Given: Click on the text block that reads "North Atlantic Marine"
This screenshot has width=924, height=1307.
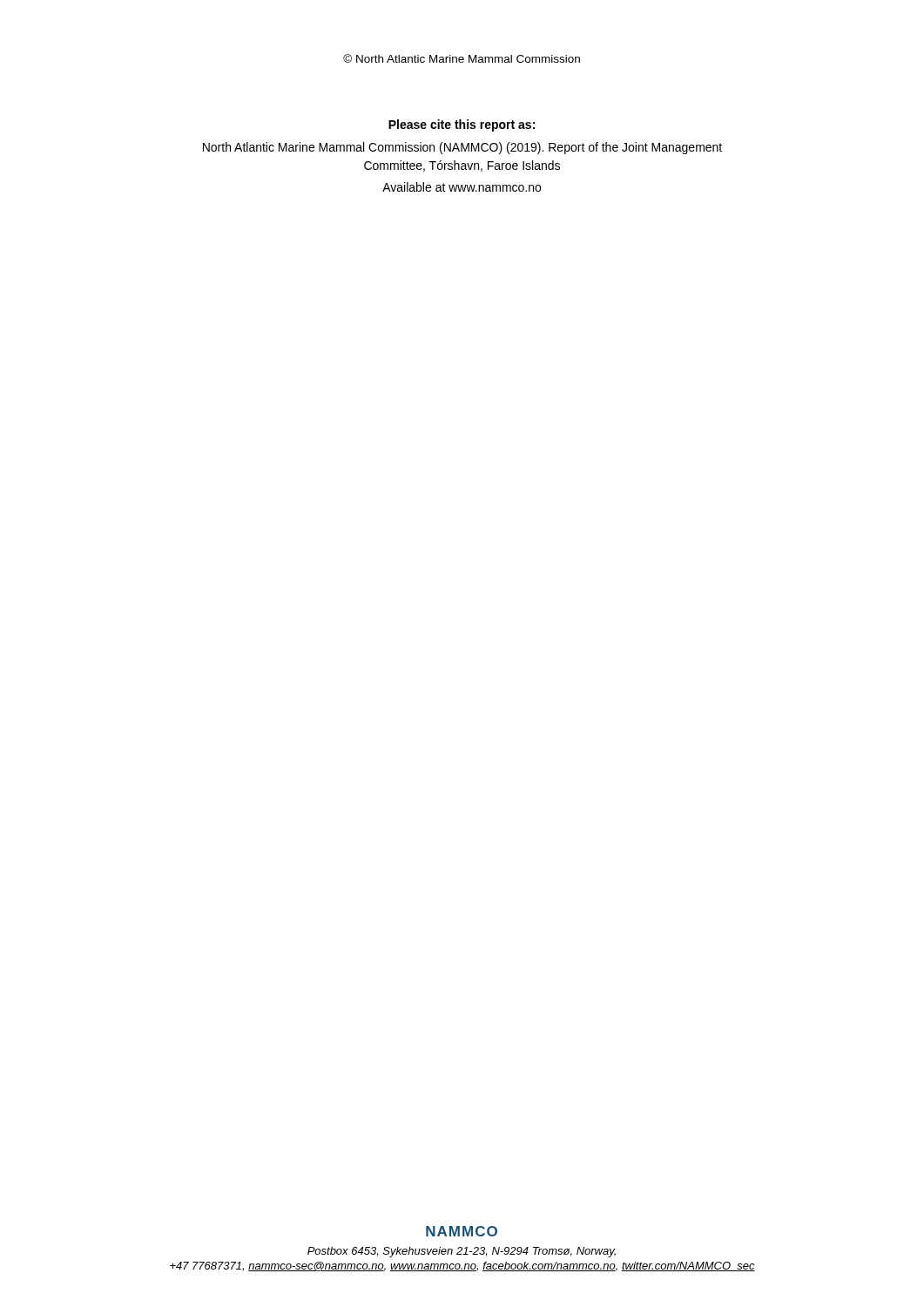Looking at the screenshot, I should 462,156.
